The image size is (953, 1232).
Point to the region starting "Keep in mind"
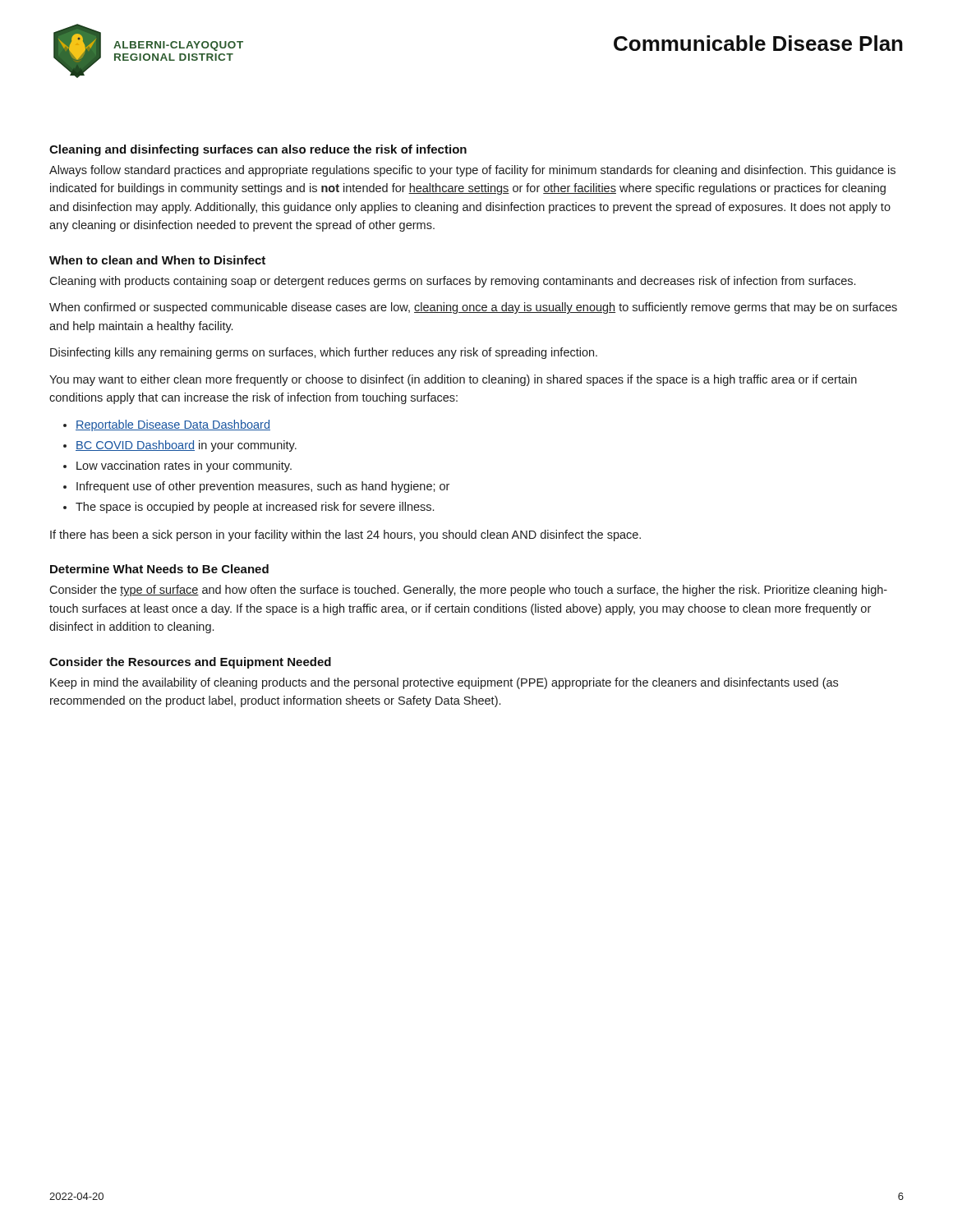tap(444, 691)
